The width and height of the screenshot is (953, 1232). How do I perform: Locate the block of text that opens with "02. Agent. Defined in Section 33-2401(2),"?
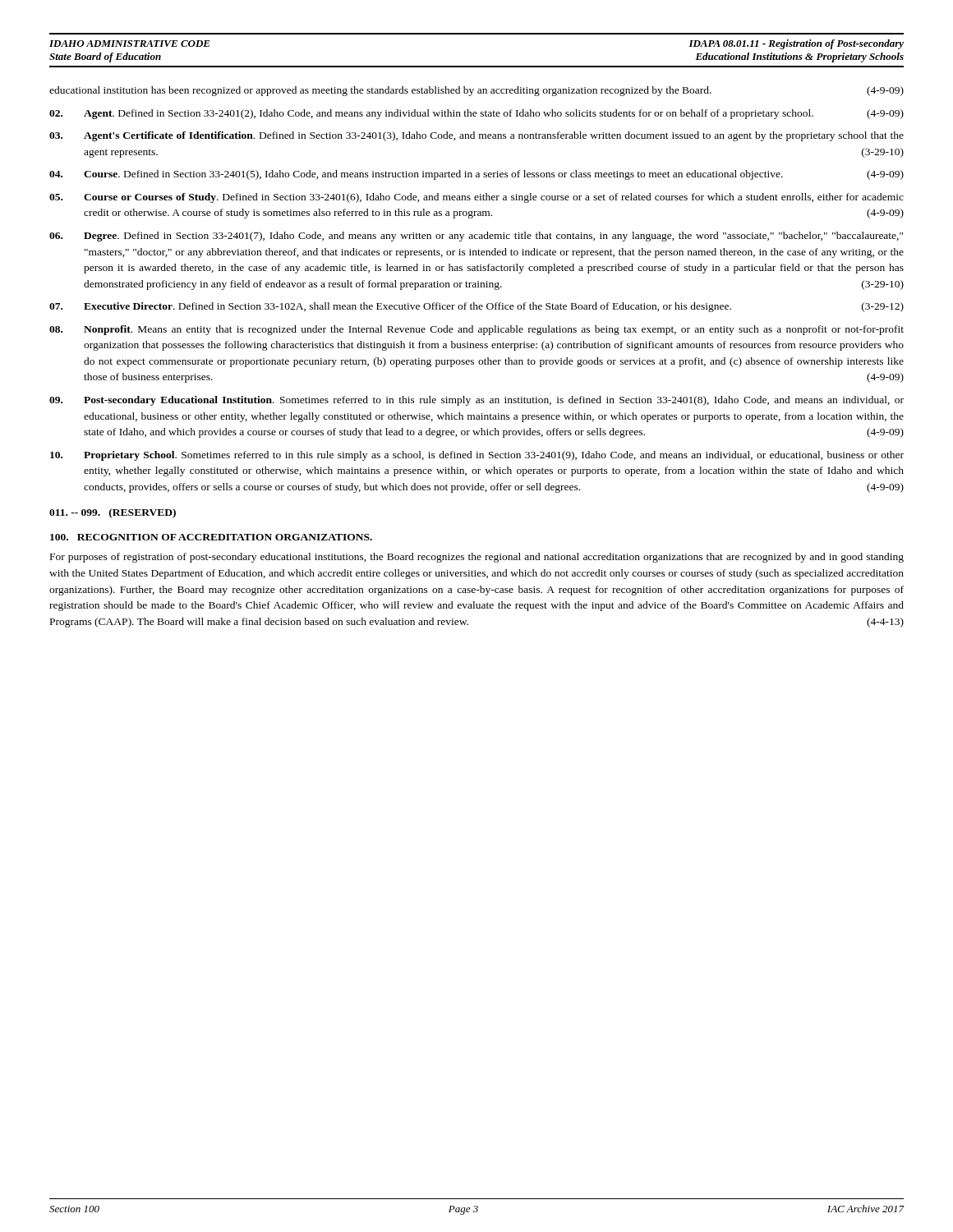pyautogui.click(x=476, y=113)
